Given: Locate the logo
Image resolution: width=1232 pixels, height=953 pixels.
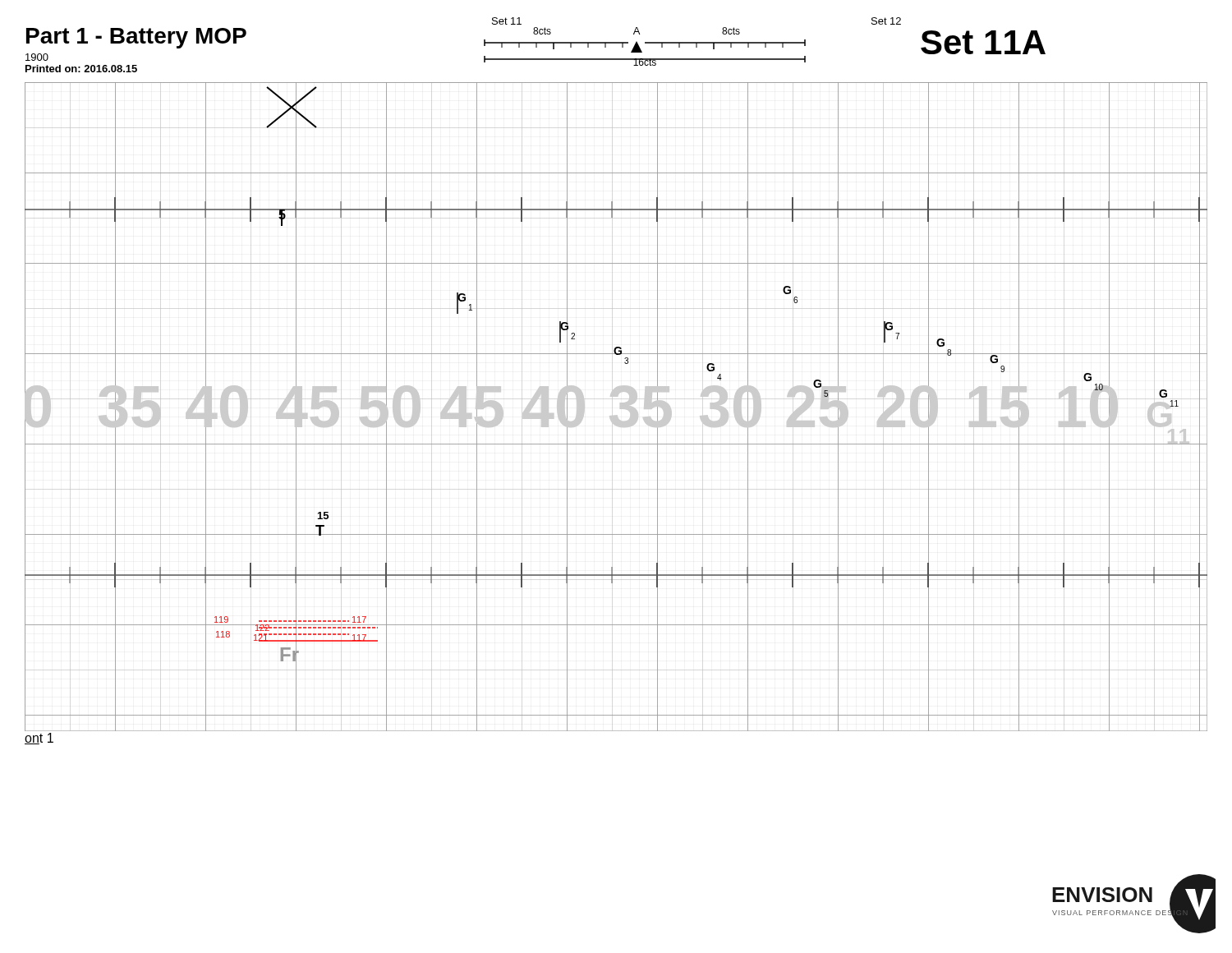Looking at the screenshot, I should tap(1133, 904).
